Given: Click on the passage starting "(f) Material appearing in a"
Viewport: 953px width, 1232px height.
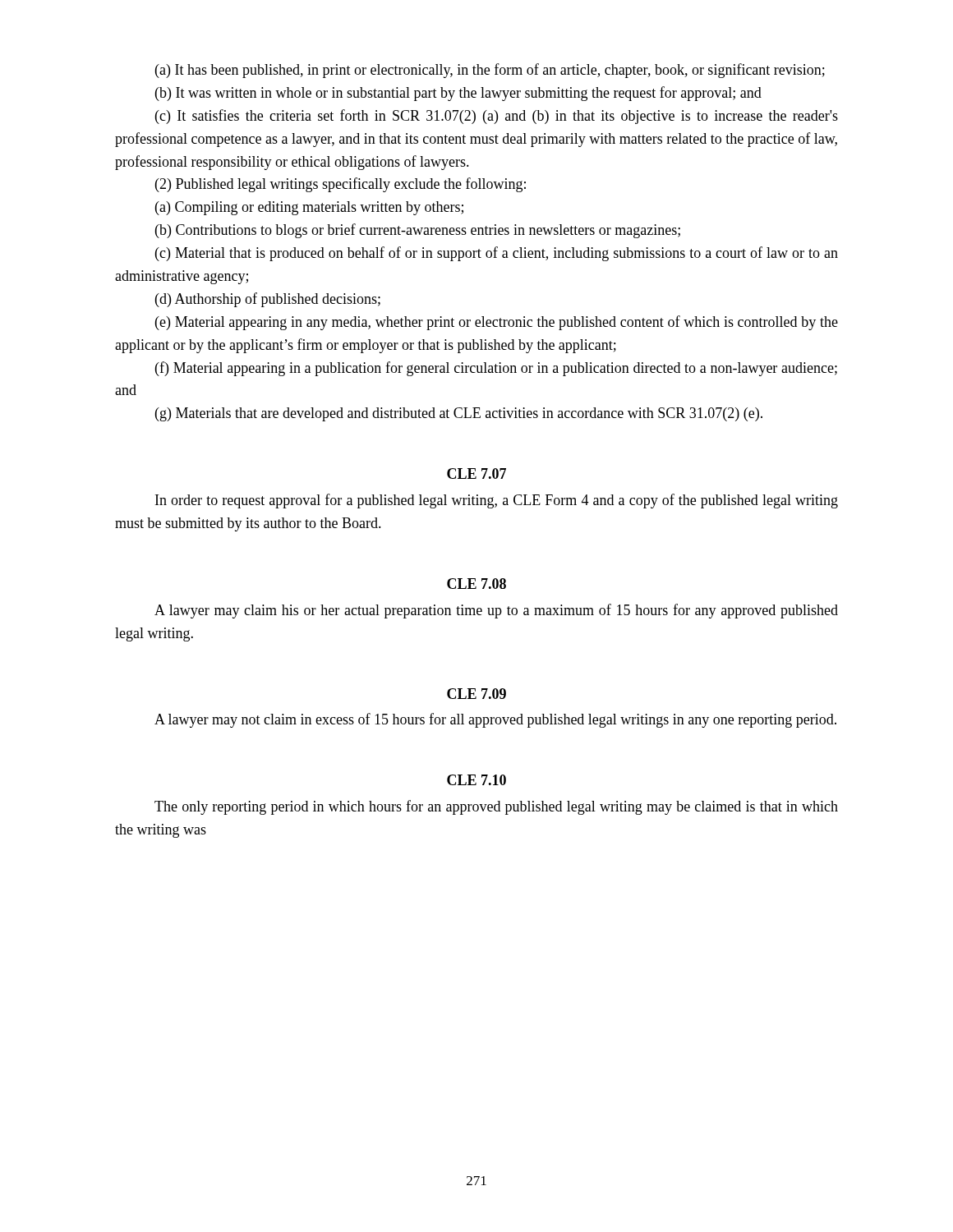Looking at the screenshot, I should coord(476,380).
